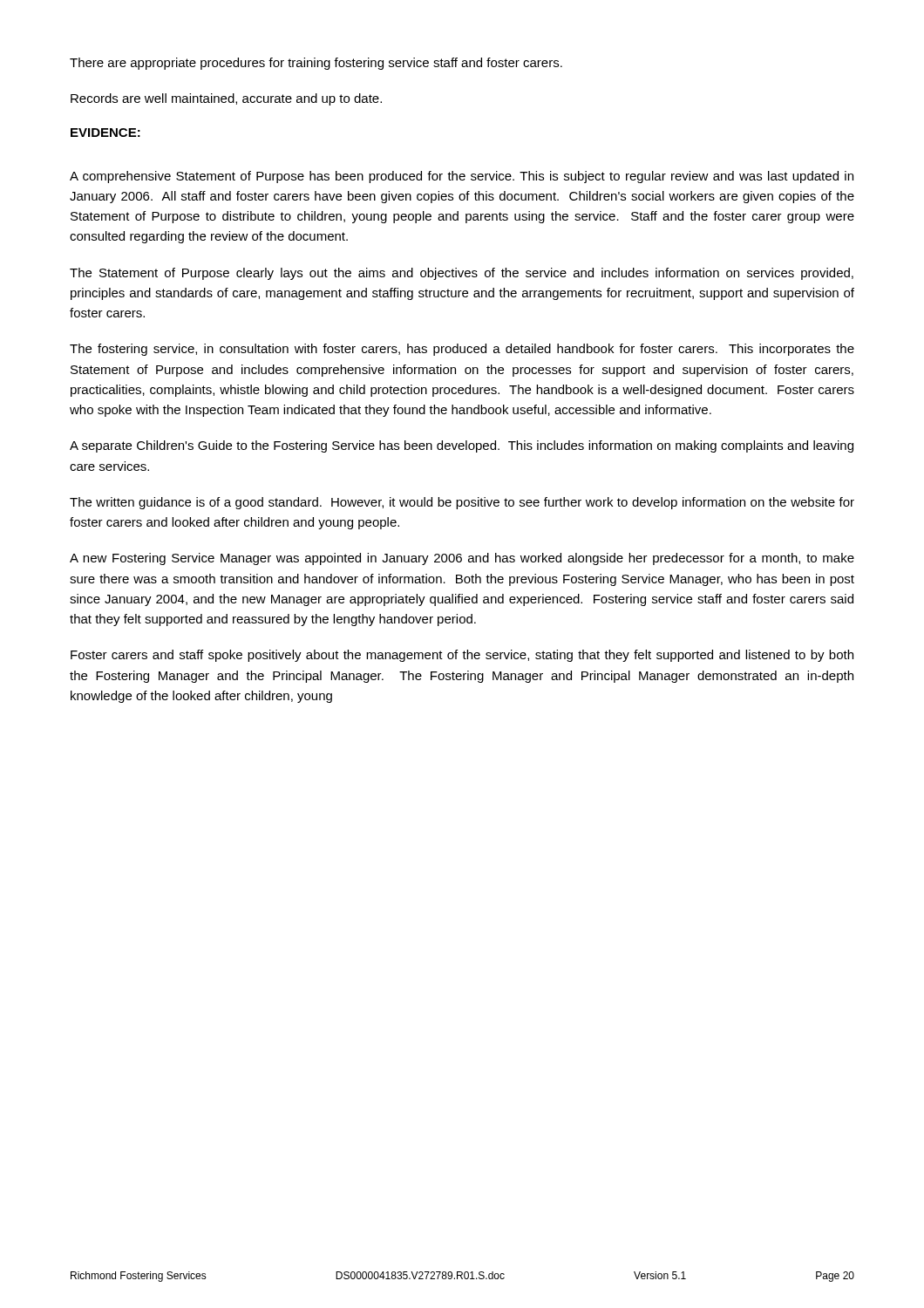
Task: Click the passage that begins "A separate Children's Guide"
Action: [462, 456]
